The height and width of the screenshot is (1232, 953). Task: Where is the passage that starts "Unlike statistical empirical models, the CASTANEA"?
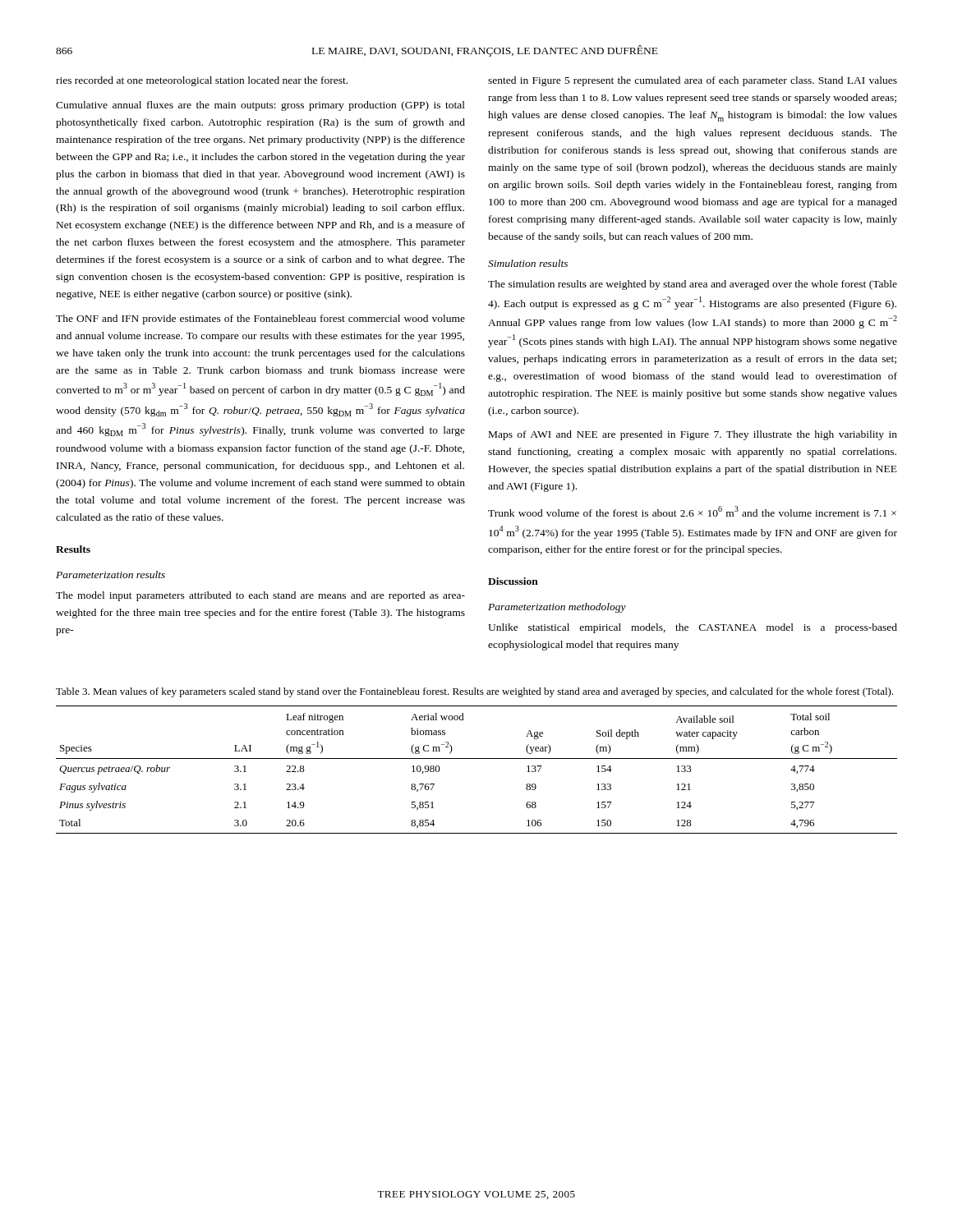[x=693, y=636]
